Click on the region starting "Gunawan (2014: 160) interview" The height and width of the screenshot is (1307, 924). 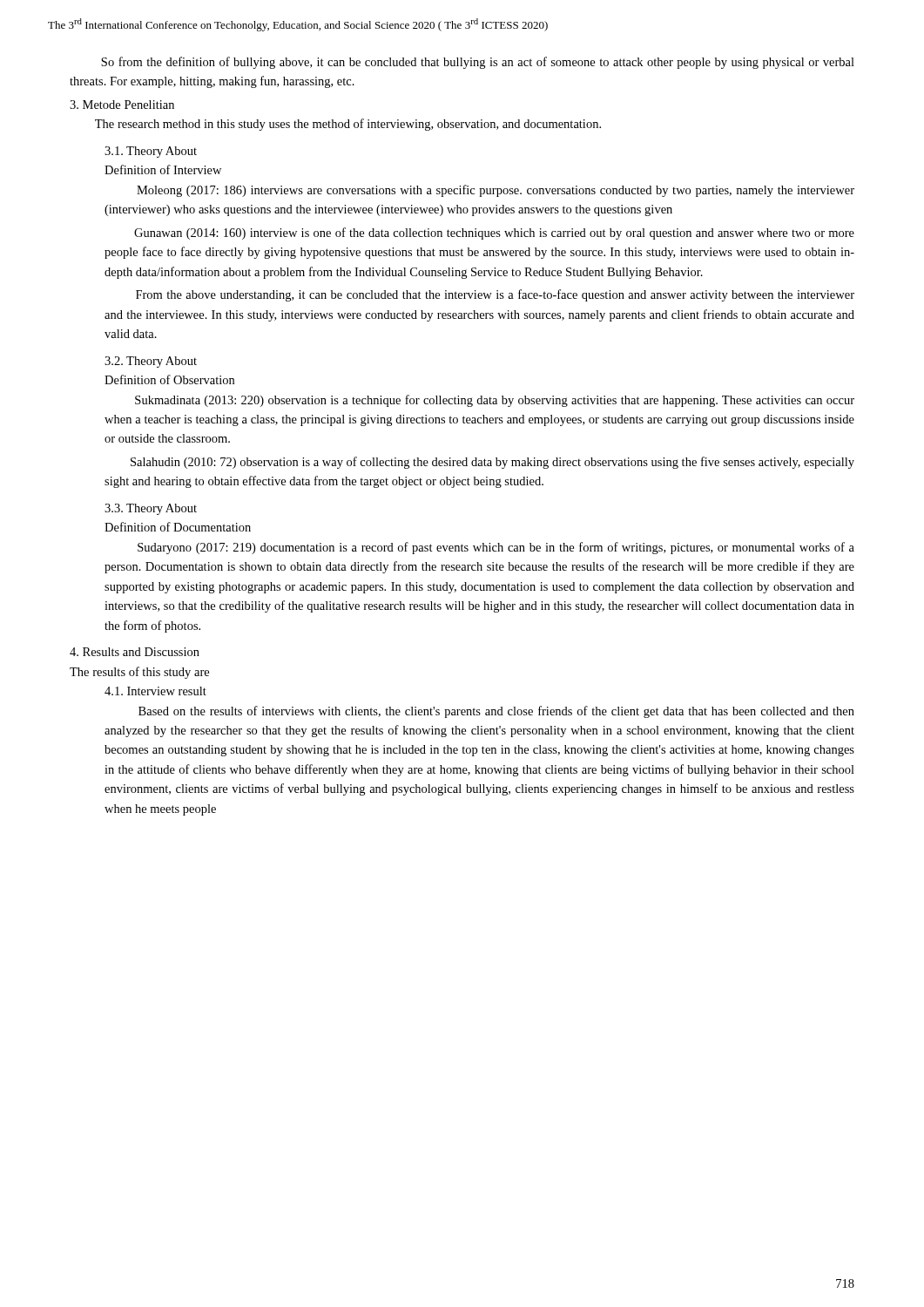point(479,252)
